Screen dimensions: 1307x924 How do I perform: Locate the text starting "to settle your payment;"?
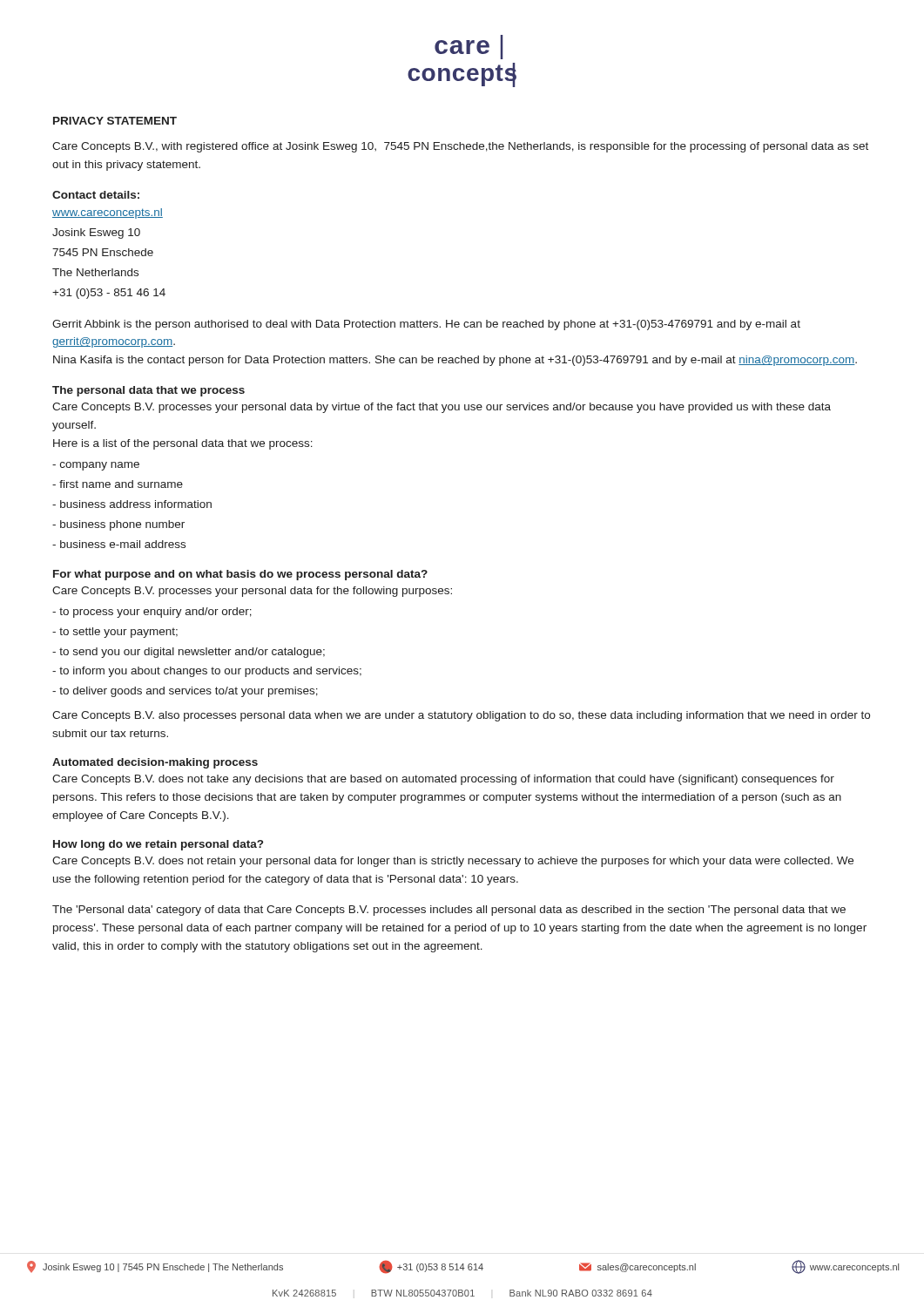tap(115, 631)
